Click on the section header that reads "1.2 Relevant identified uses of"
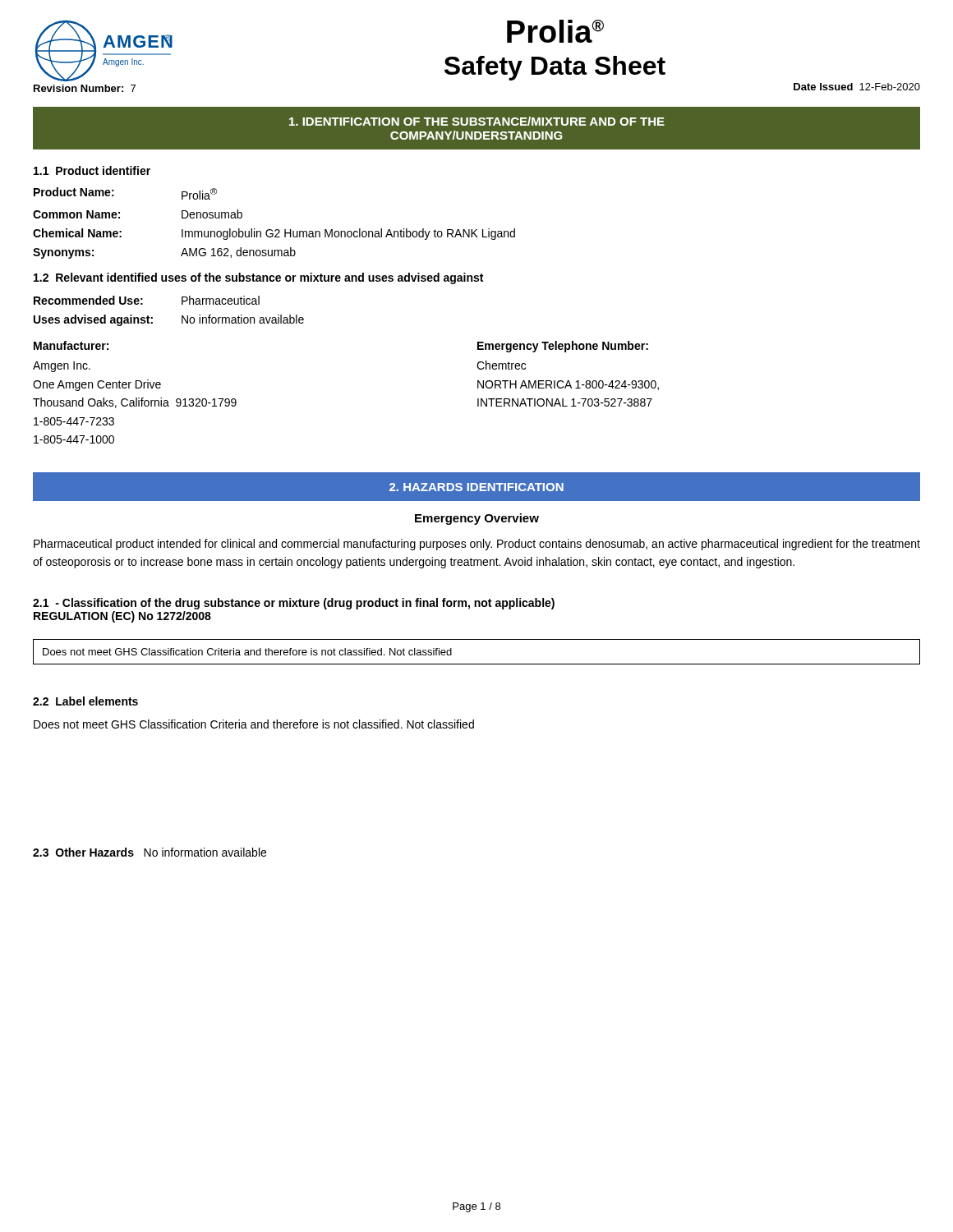 (x=258, y=278)
